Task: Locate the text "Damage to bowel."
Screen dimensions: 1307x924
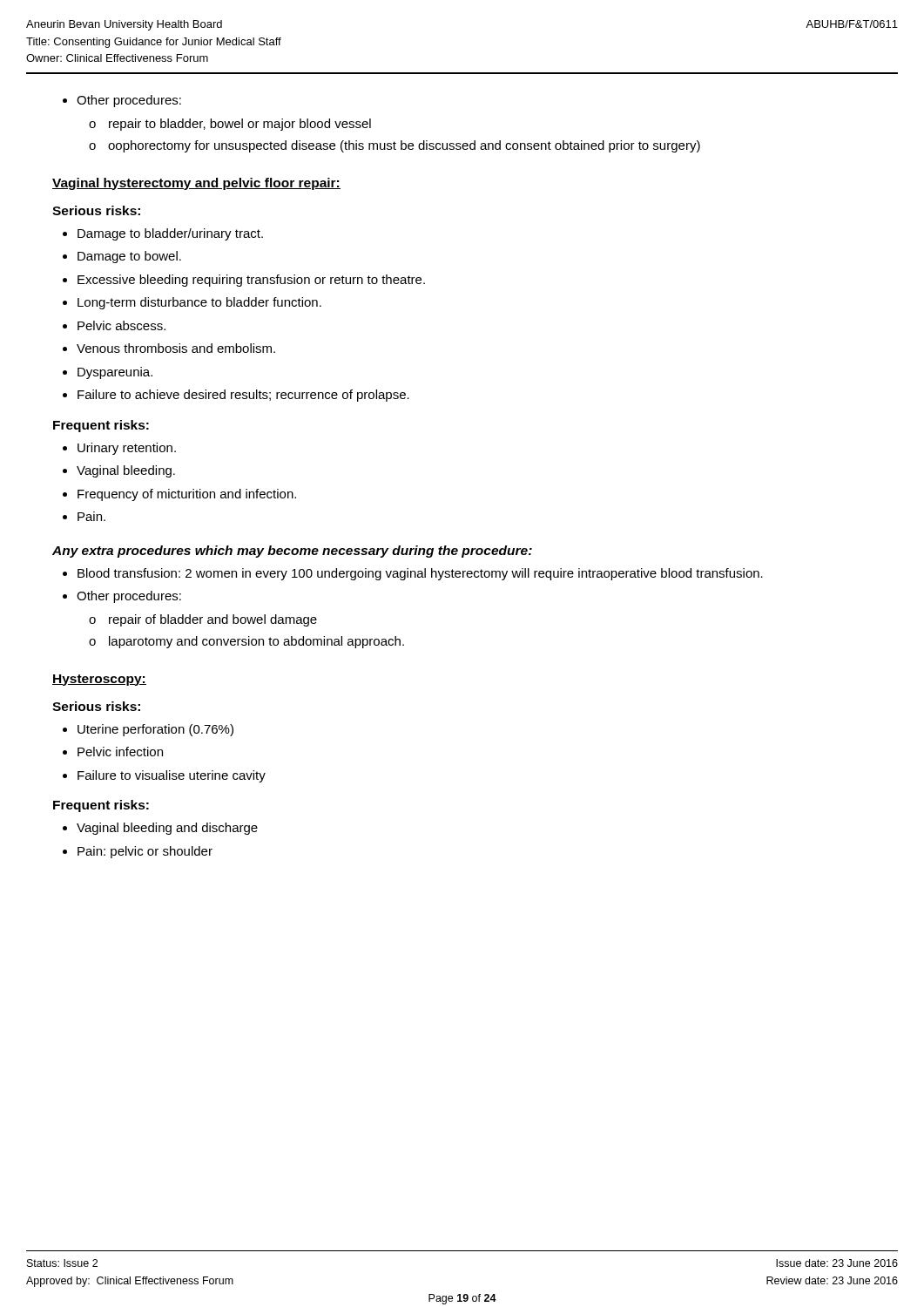Action: point(122,257)
